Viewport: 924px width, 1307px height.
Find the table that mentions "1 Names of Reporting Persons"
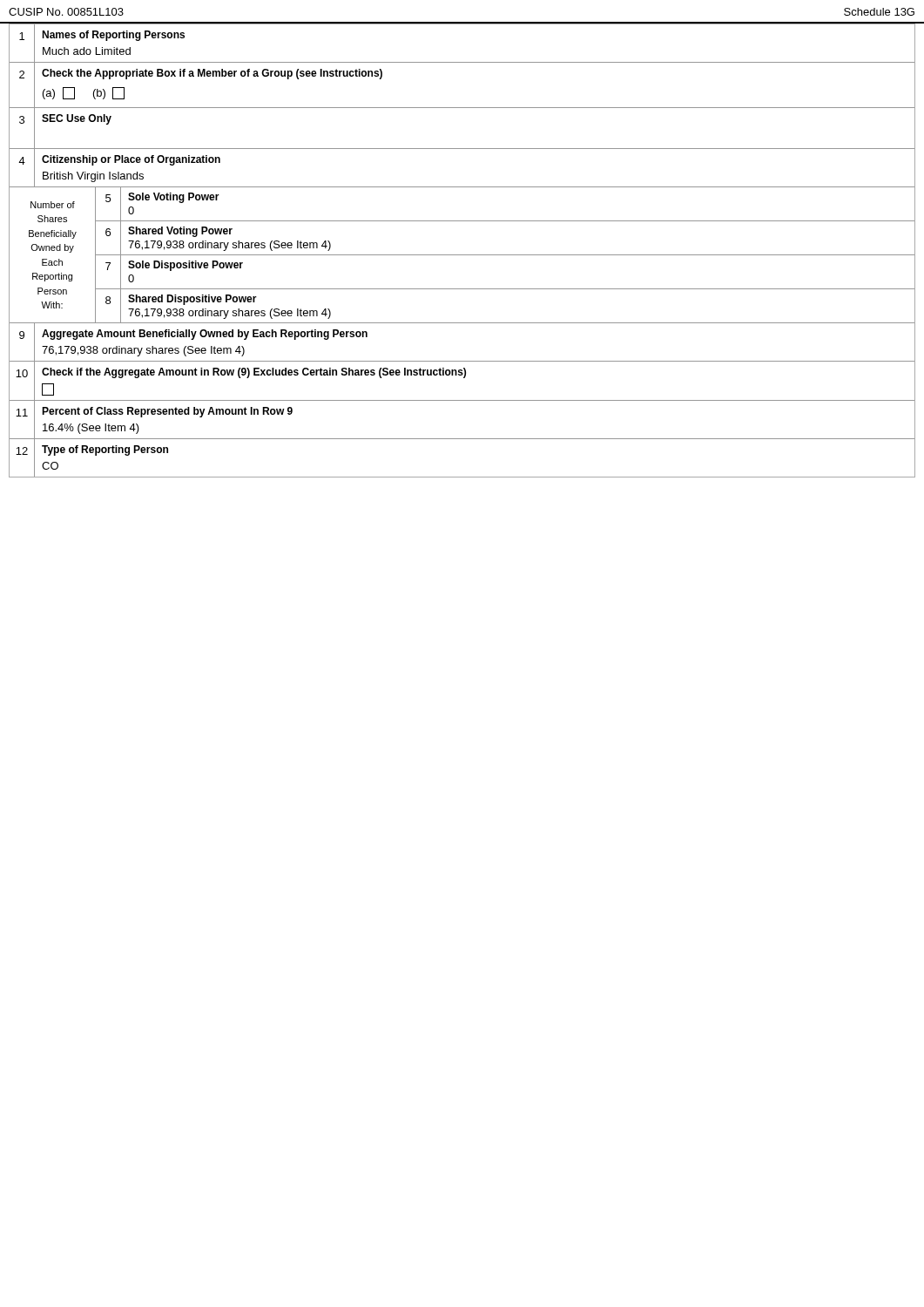(462, 250)
